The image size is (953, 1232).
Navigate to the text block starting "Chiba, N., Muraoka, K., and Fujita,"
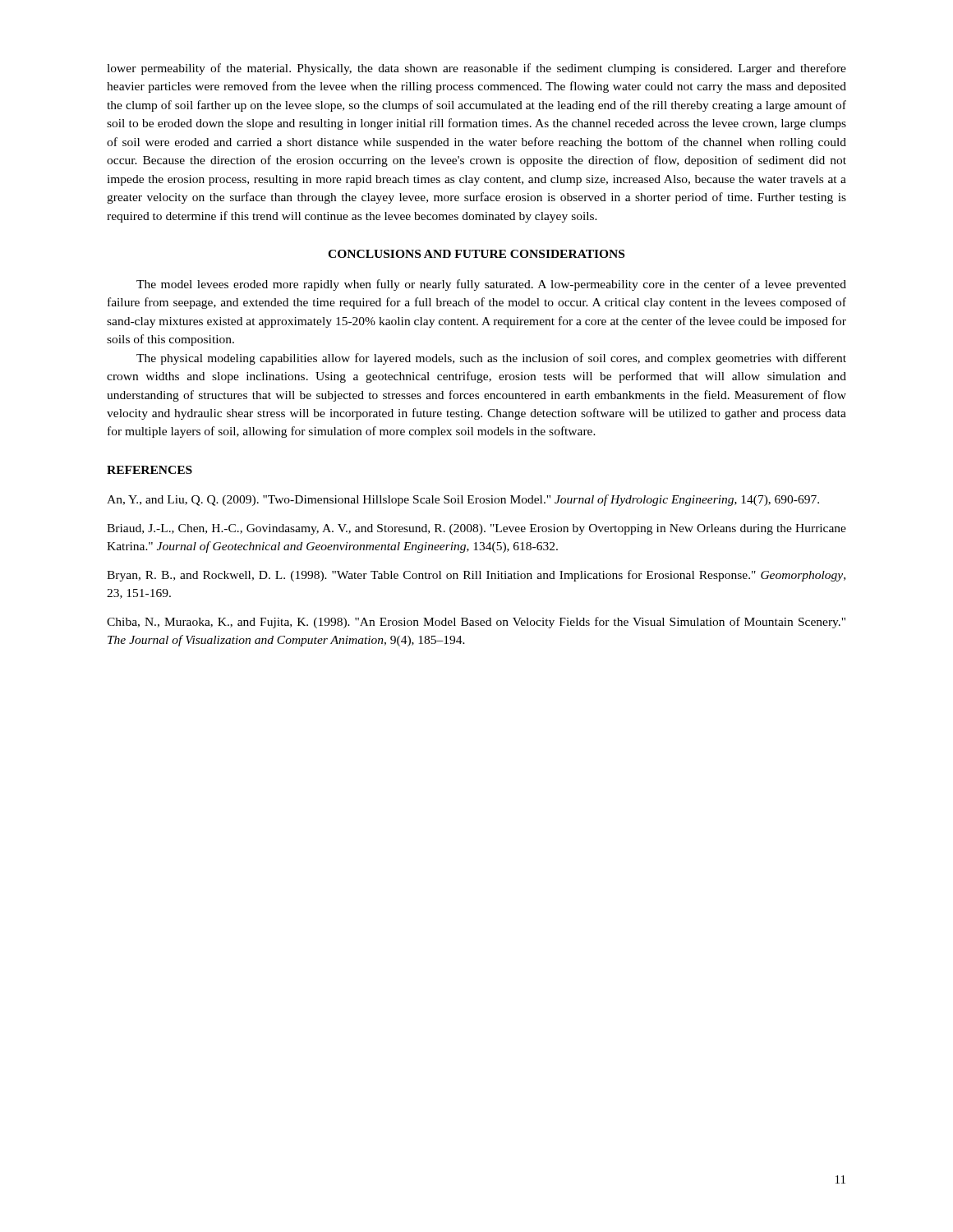click(x=476, y=630)
